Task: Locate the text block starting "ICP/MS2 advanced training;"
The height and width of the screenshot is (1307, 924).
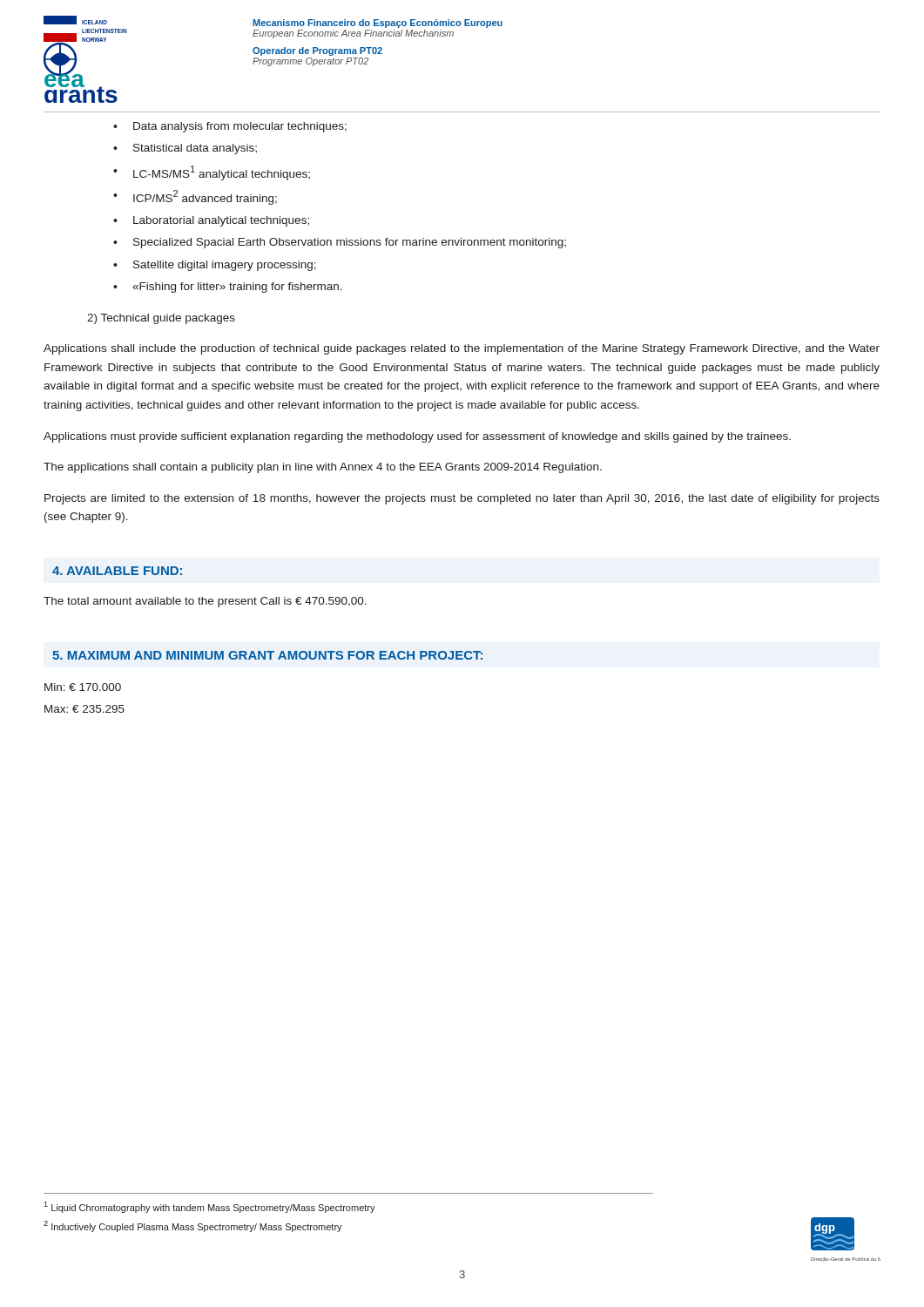Action: coord(205,197)
